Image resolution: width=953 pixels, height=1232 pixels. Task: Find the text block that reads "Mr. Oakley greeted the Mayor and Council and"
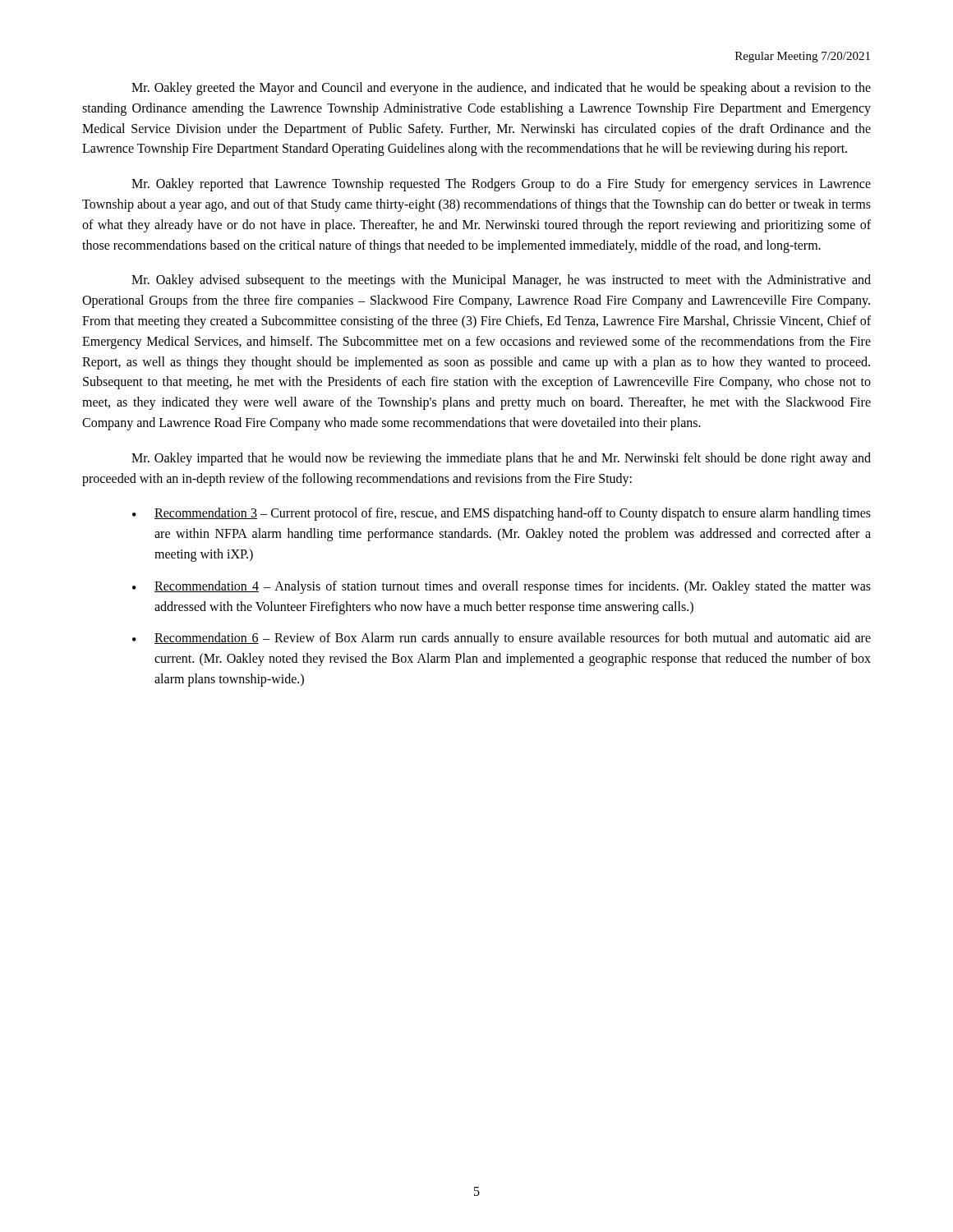tap(476, 119)
